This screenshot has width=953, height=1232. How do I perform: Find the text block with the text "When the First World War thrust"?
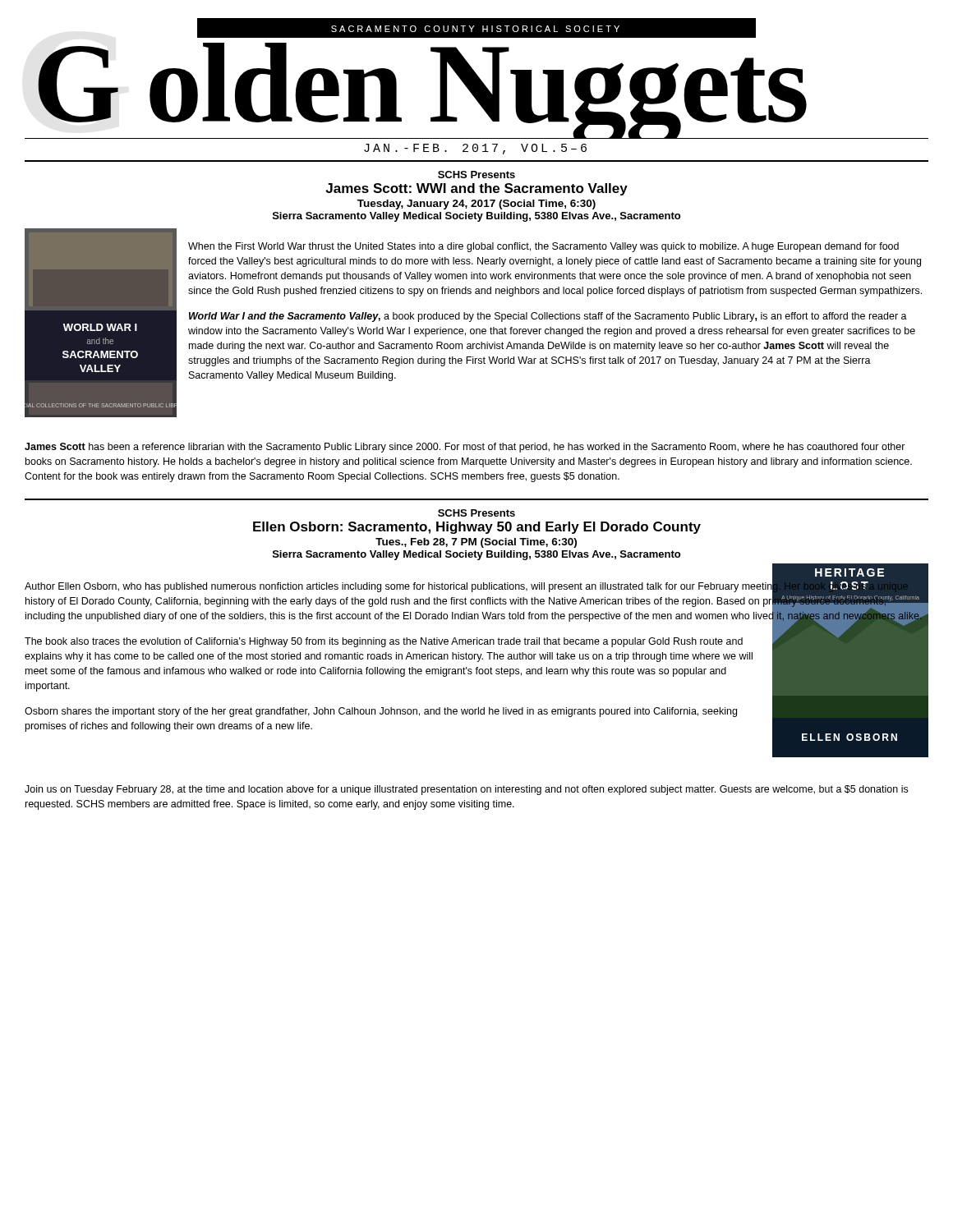[x=476, y=268]
